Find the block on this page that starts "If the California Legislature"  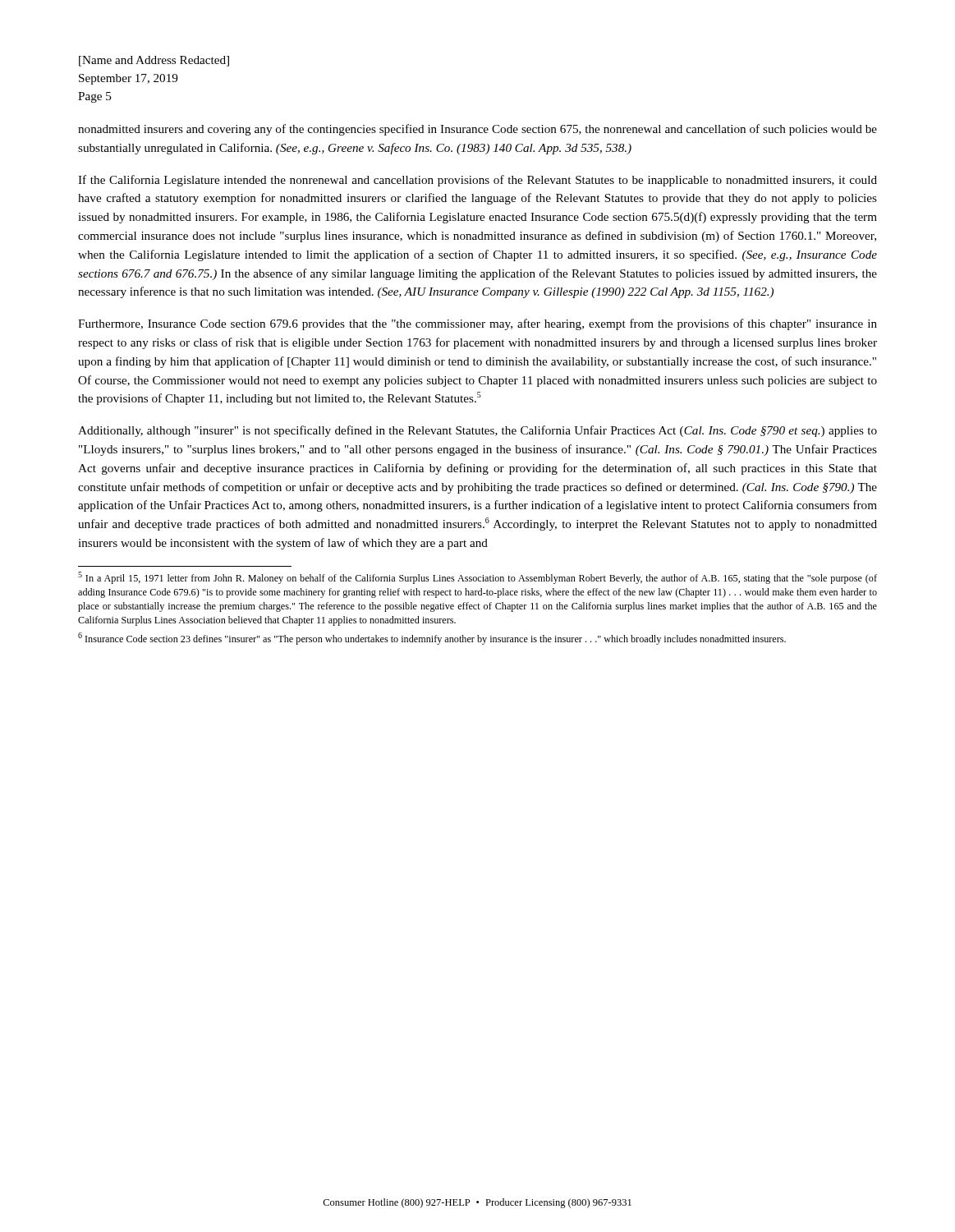478,235
